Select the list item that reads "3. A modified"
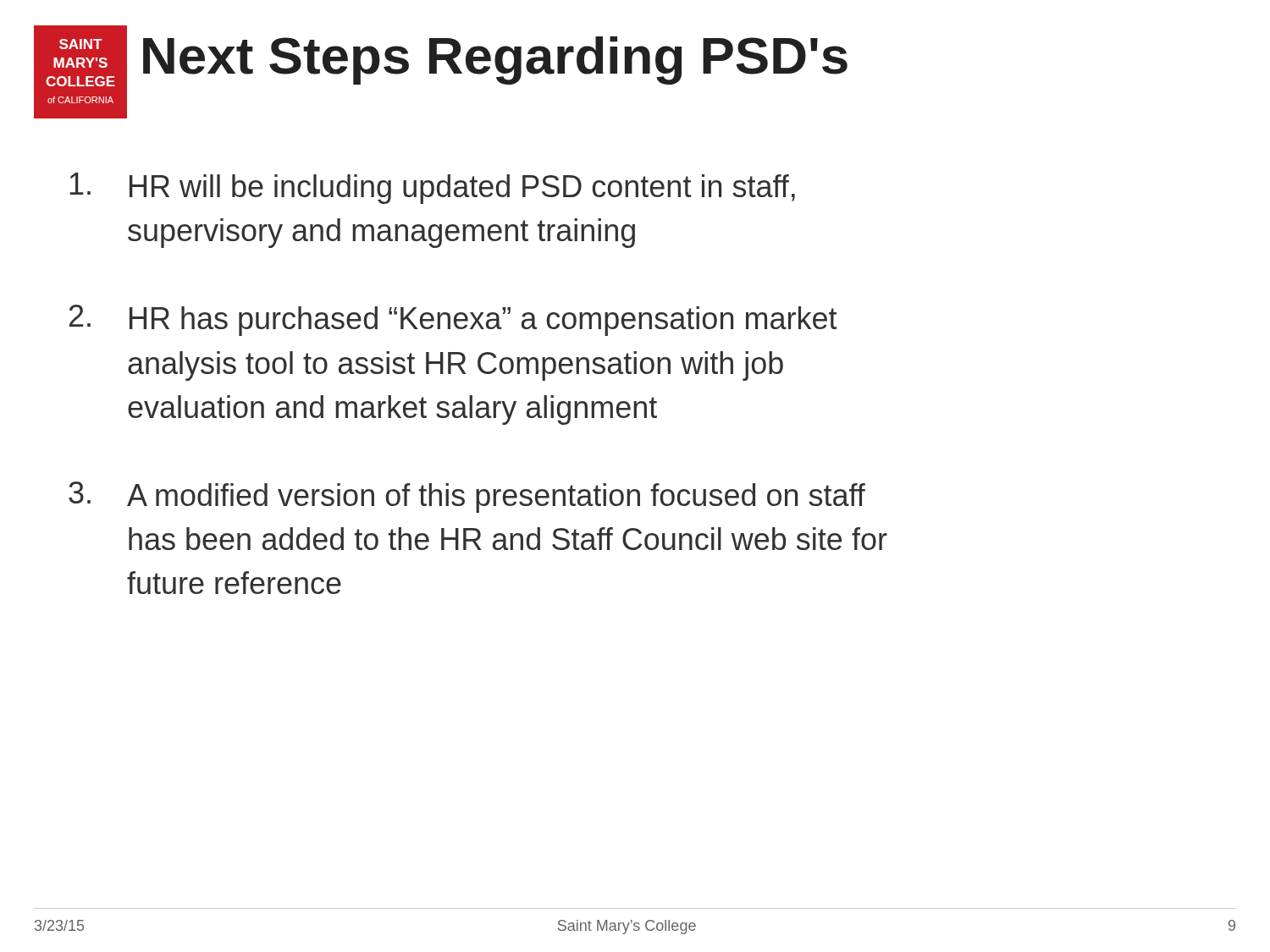This screenshot has height=952, width=1270. pyautogui.click(x=477, y=540)
